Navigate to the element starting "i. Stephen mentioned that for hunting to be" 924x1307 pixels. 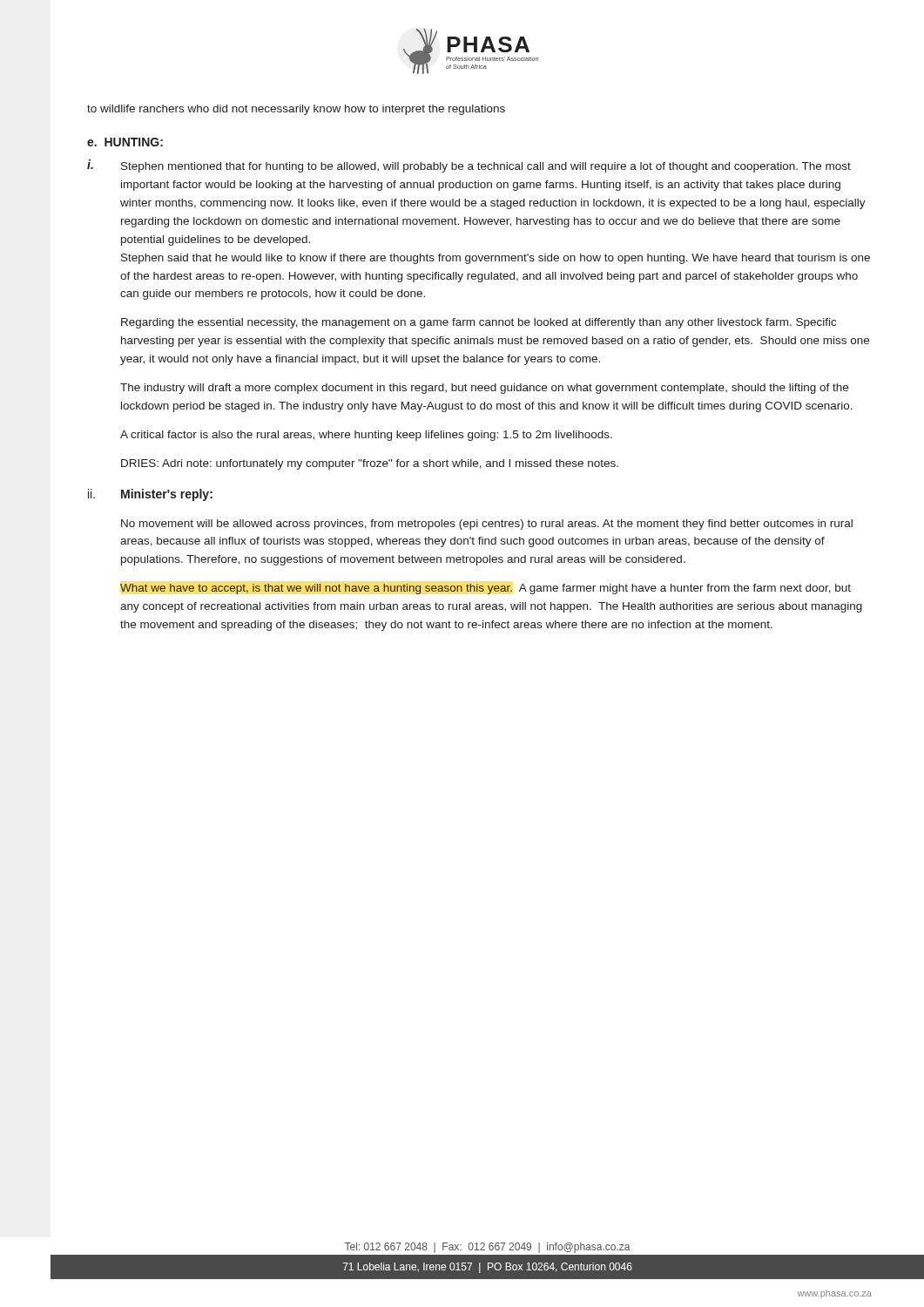pyautogui.click(x=479, y=315)
